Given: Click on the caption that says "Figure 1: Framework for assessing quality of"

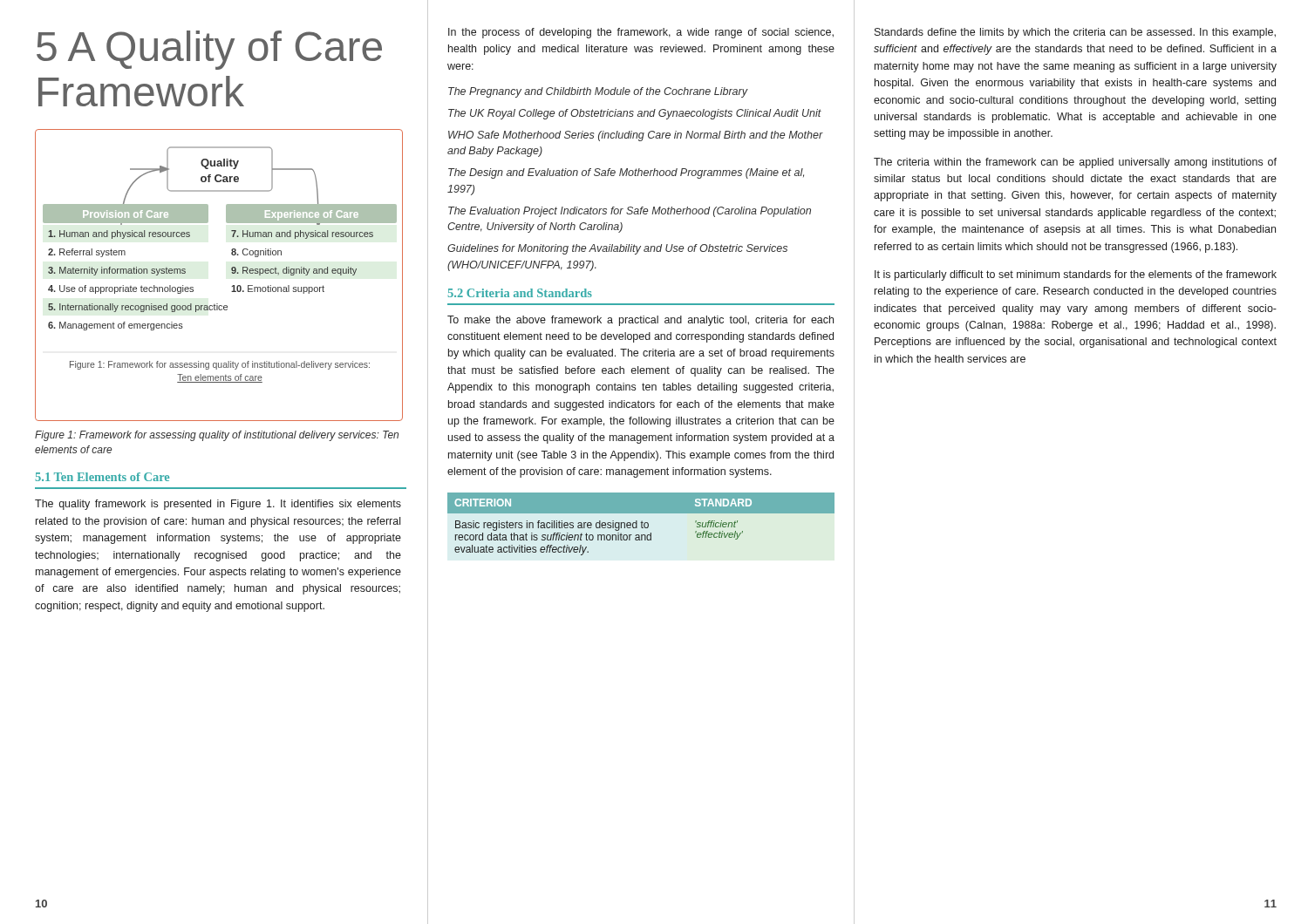Looking at the screenshot, I should point(217,442).
